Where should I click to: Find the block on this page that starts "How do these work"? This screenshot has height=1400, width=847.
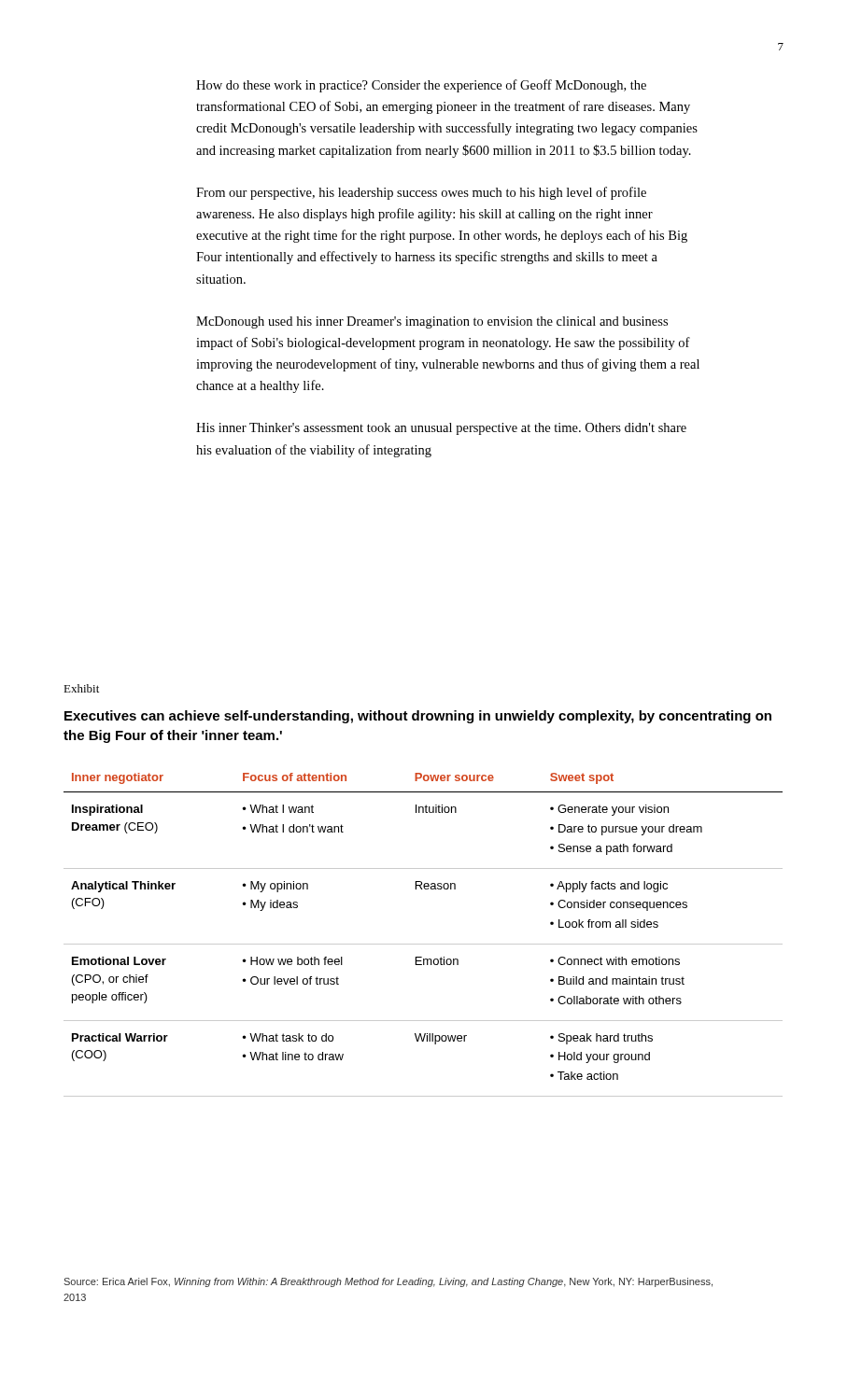tap(448, 268)
